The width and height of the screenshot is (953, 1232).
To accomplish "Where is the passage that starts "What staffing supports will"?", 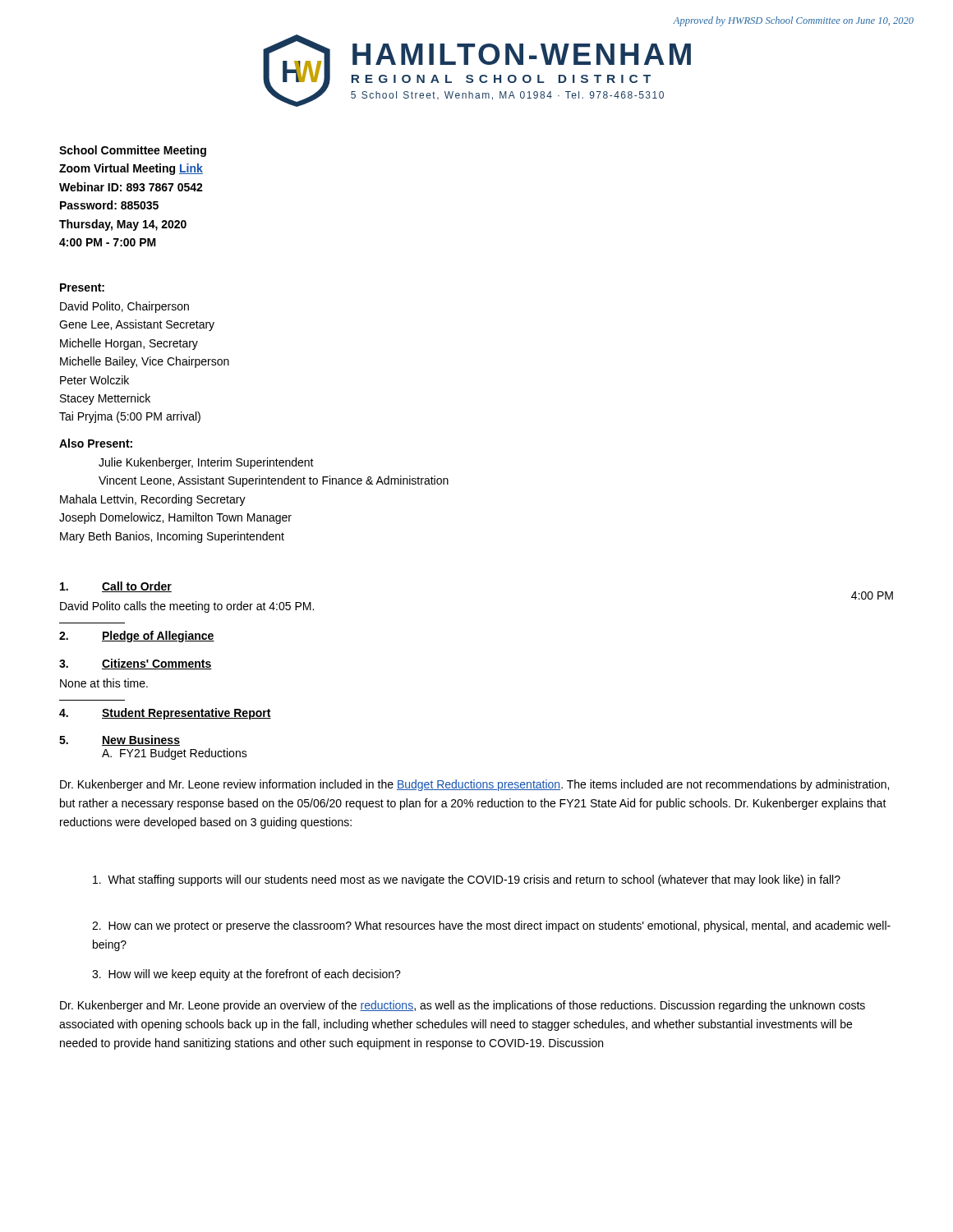I will (466, 880).
